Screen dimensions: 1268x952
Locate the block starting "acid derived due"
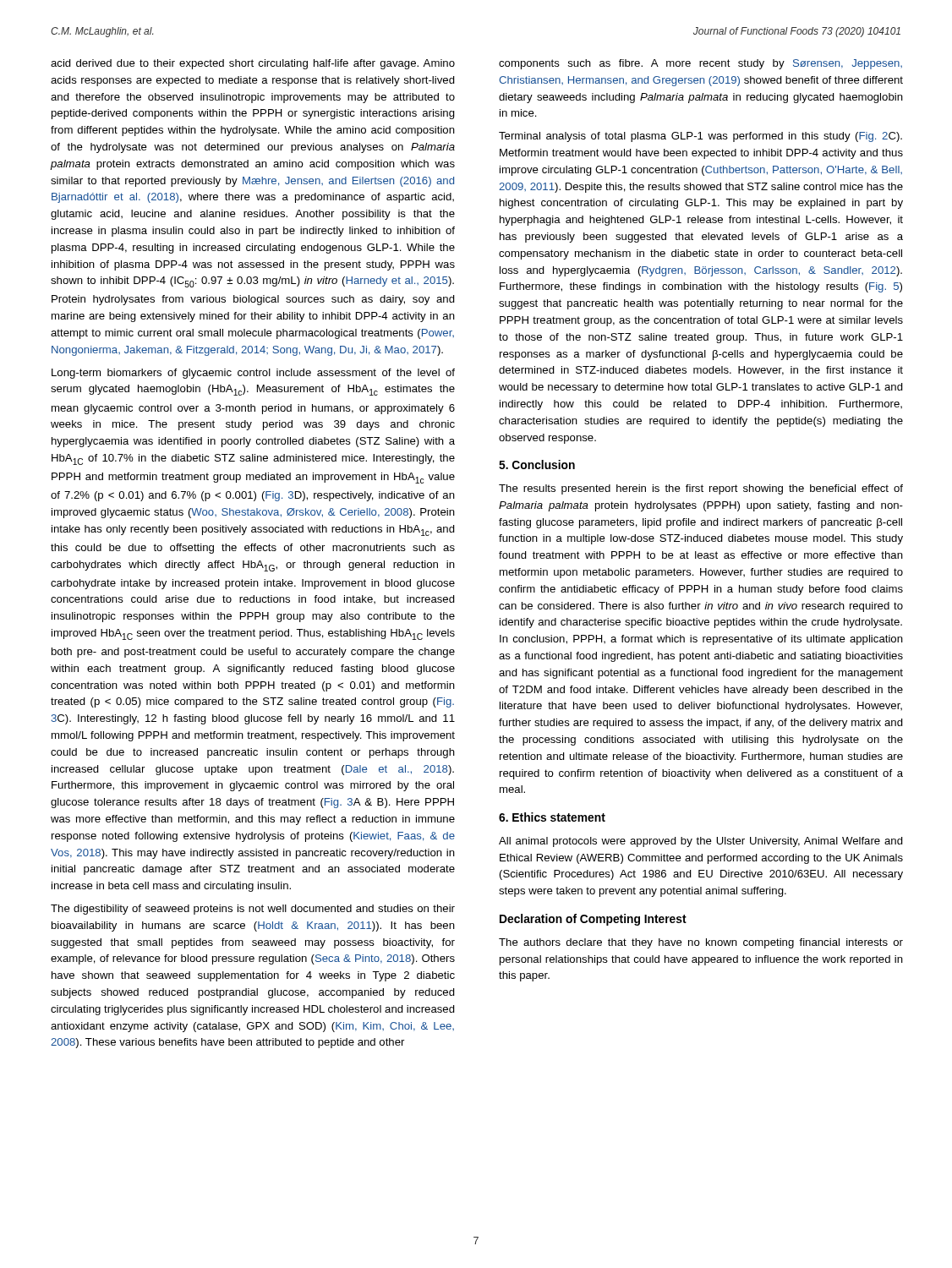coord(253,206)
